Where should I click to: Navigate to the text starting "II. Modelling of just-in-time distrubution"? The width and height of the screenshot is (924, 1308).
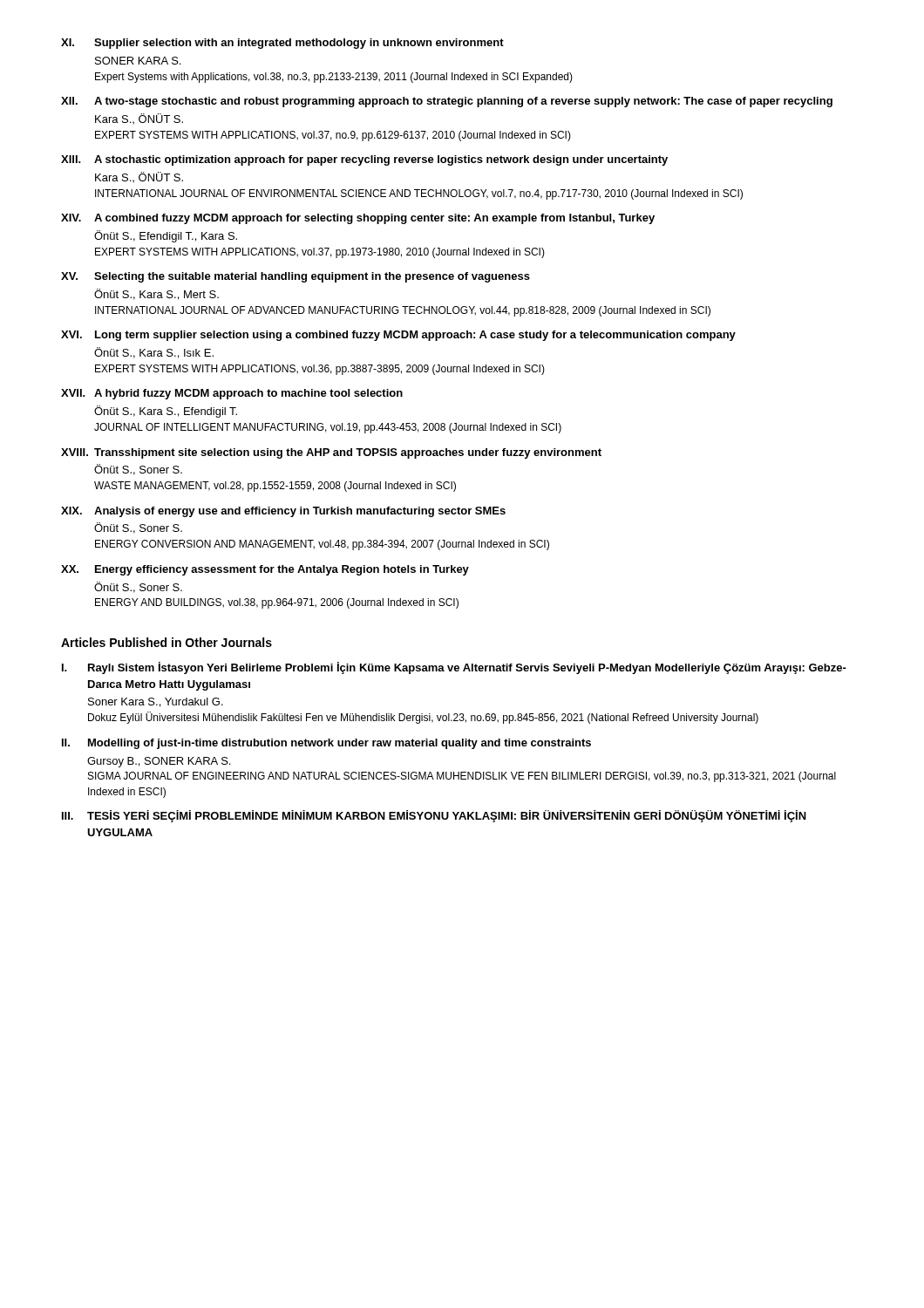[x=462, y=767]
